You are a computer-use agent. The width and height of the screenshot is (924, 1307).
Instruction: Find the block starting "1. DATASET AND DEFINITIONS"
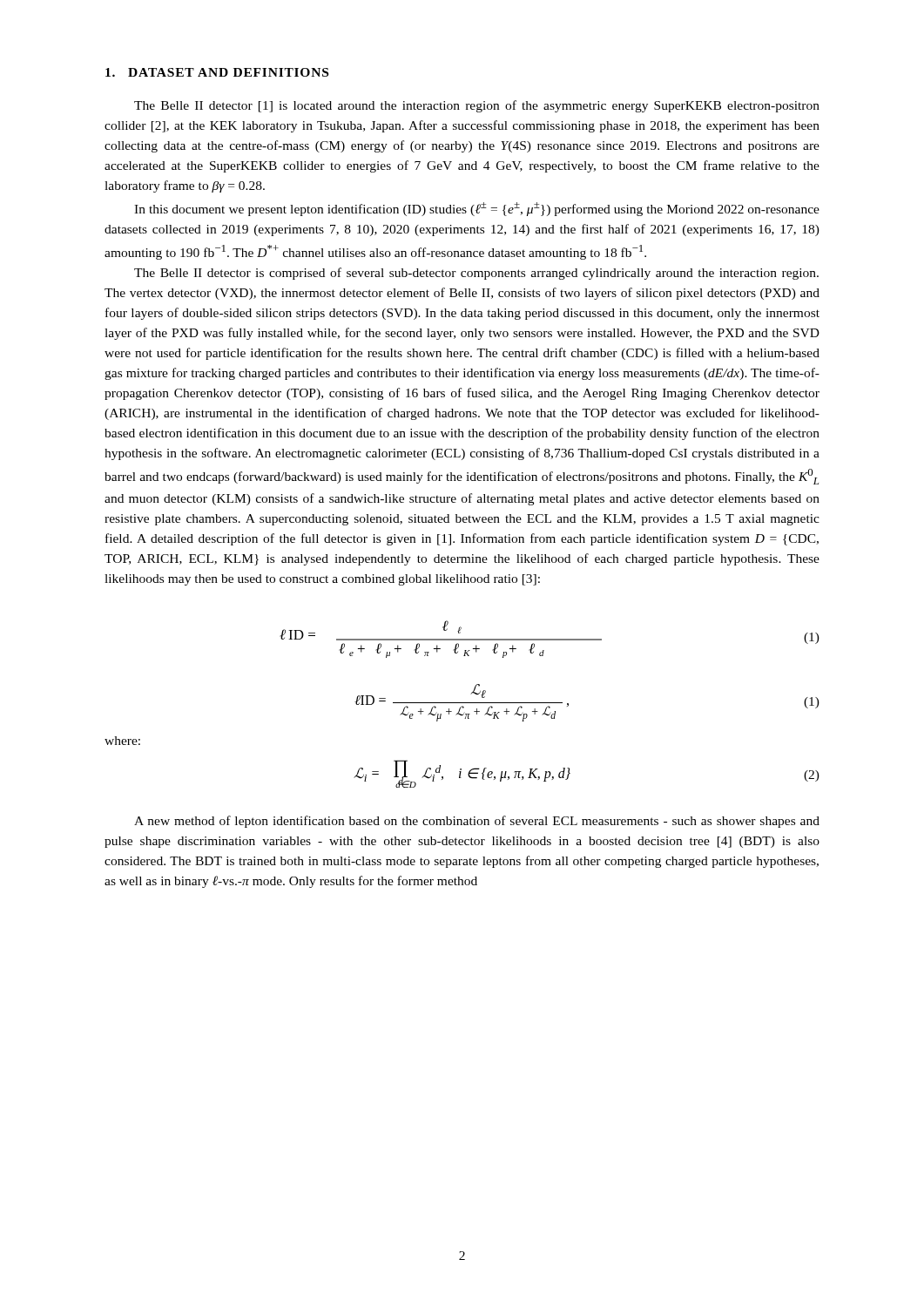click(217, 72)
